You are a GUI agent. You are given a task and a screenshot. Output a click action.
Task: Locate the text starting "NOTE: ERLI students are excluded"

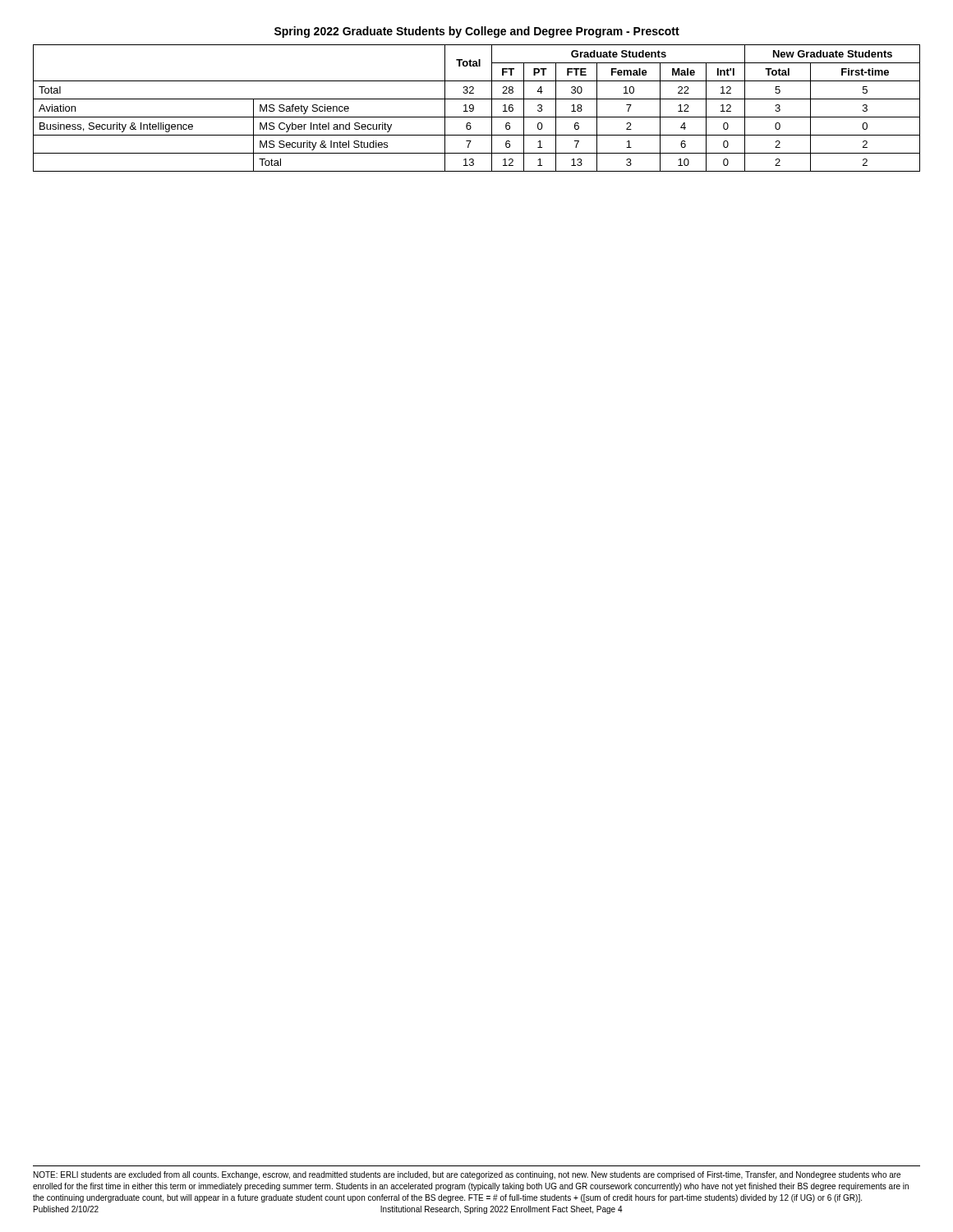point(471,1192)
